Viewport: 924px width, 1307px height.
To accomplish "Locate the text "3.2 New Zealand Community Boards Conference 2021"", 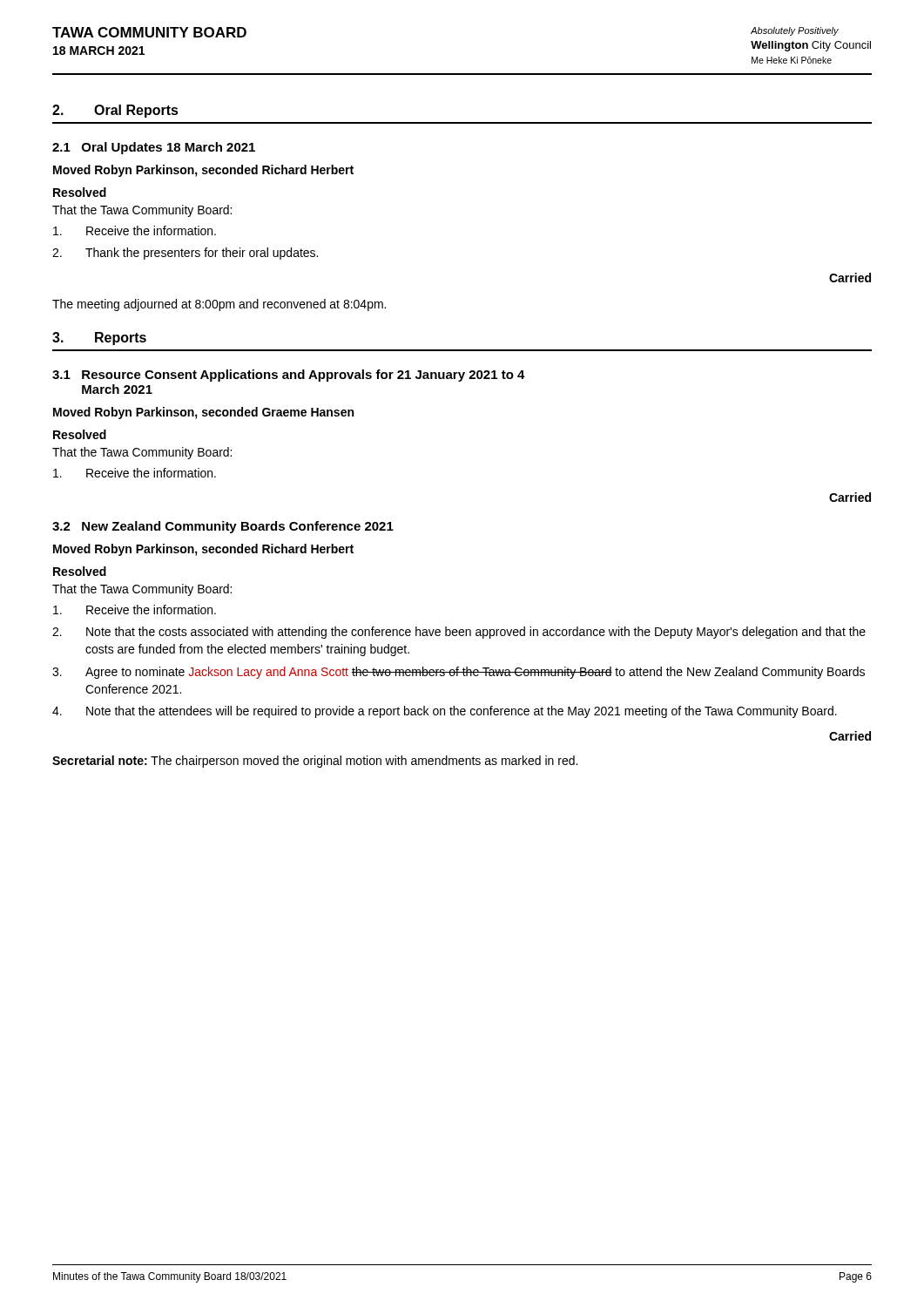I will [x=223, y=526].
